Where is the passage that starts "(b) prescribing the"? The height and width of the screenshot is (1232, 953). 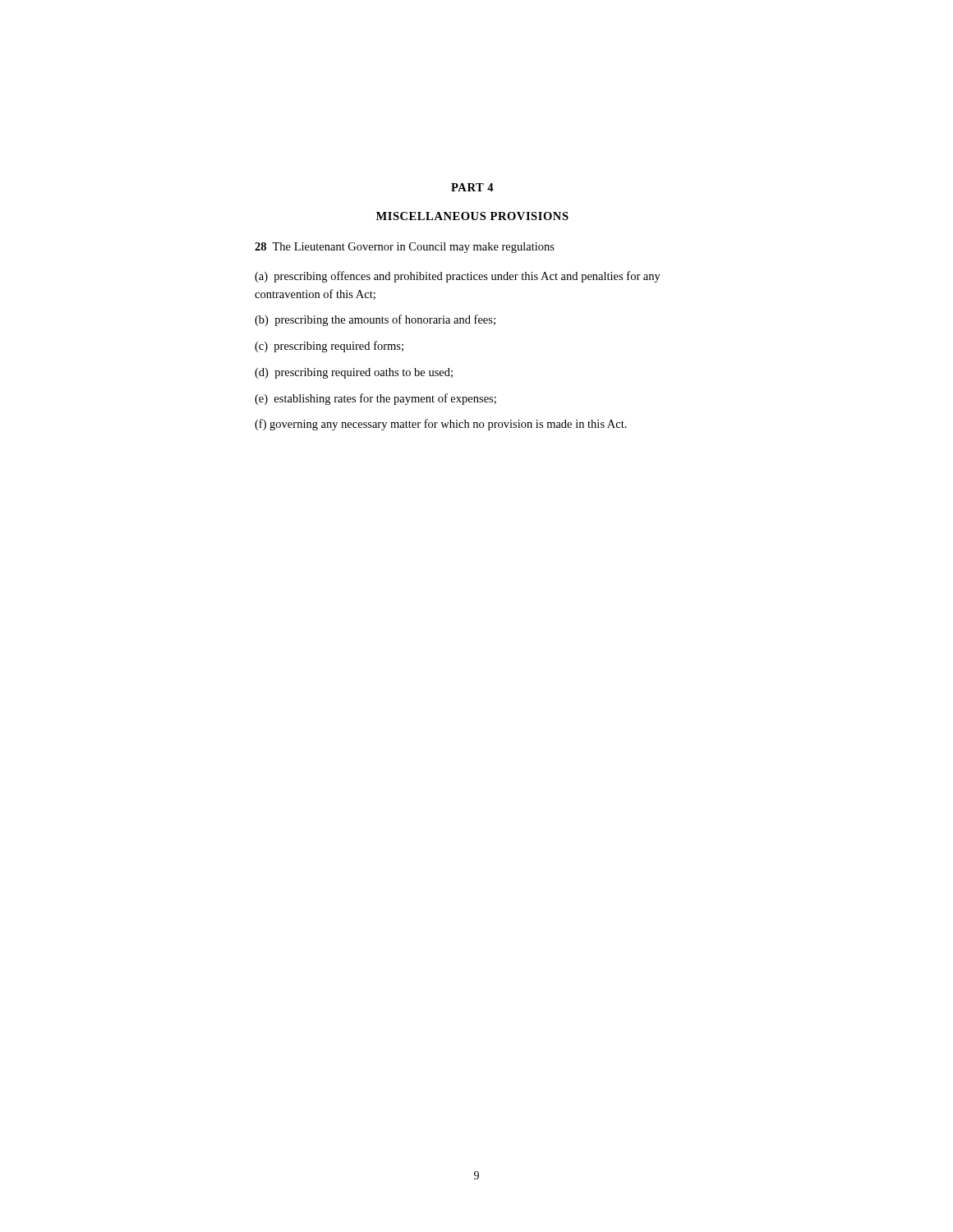(375, 320)
